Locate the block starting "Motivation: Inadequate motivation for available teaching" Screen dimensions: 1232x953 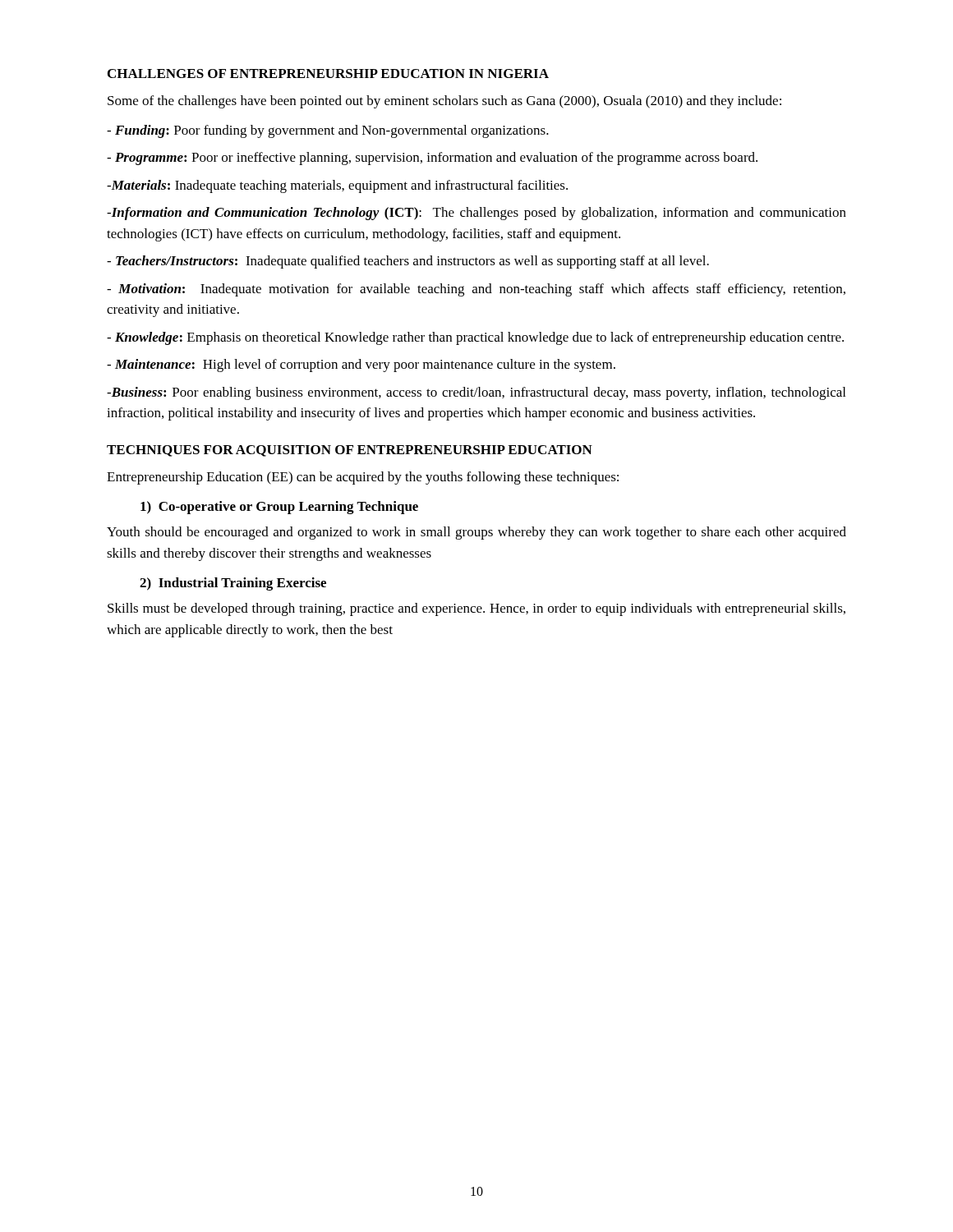(x=476, y=299)
